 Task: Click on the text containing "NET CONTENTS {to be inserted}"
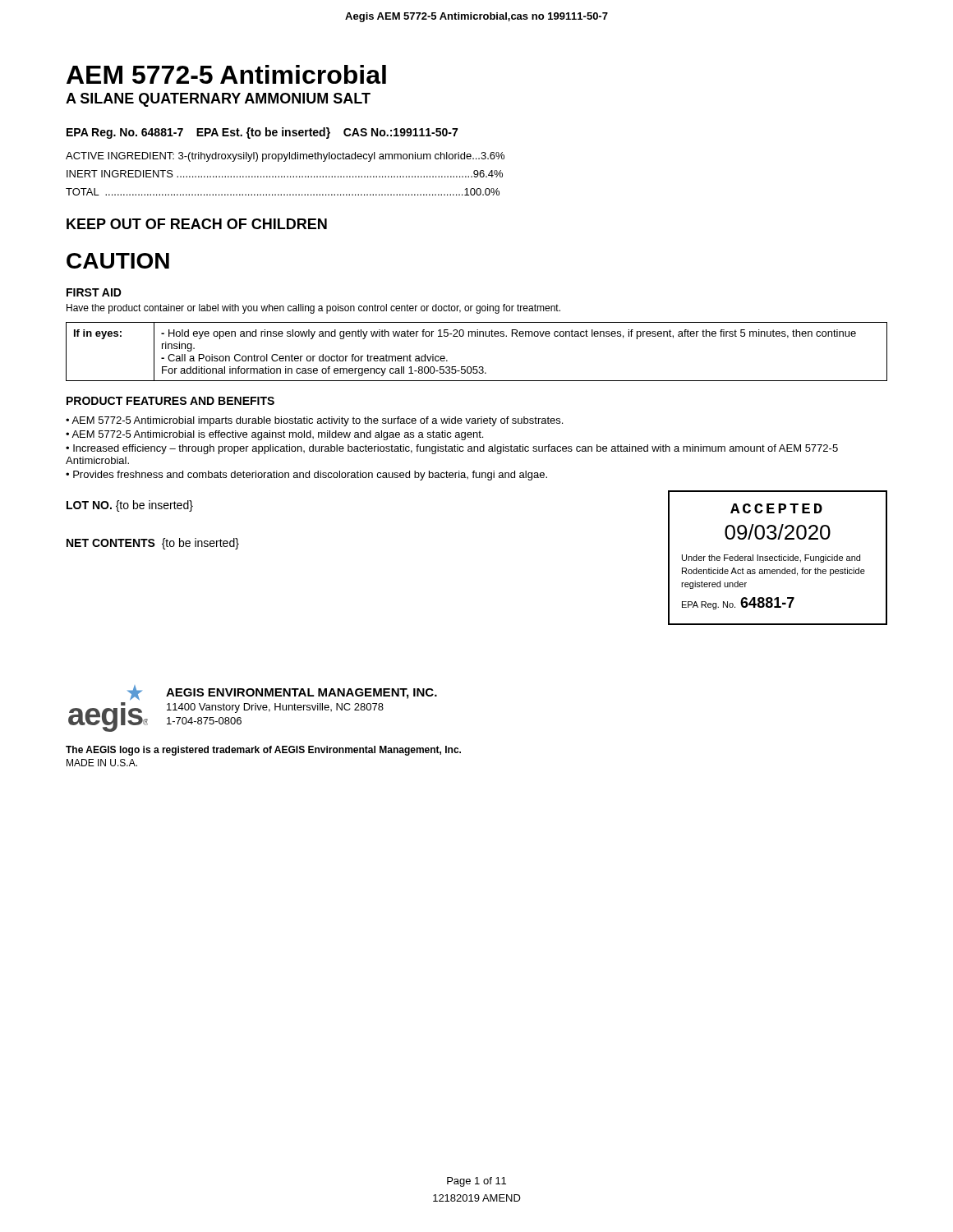(x=152, y=543)
